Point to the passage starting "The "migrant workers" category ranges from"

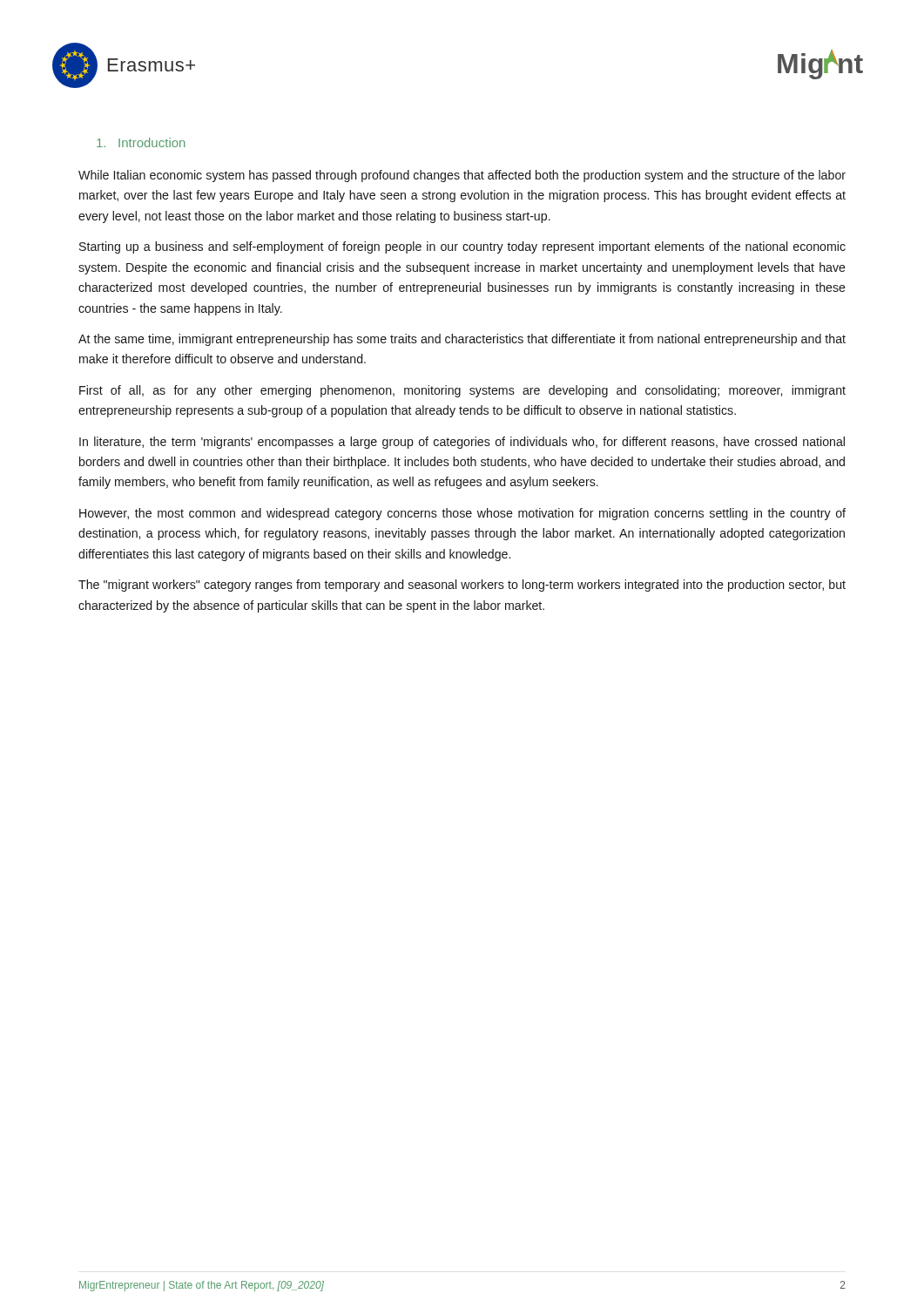462,595
